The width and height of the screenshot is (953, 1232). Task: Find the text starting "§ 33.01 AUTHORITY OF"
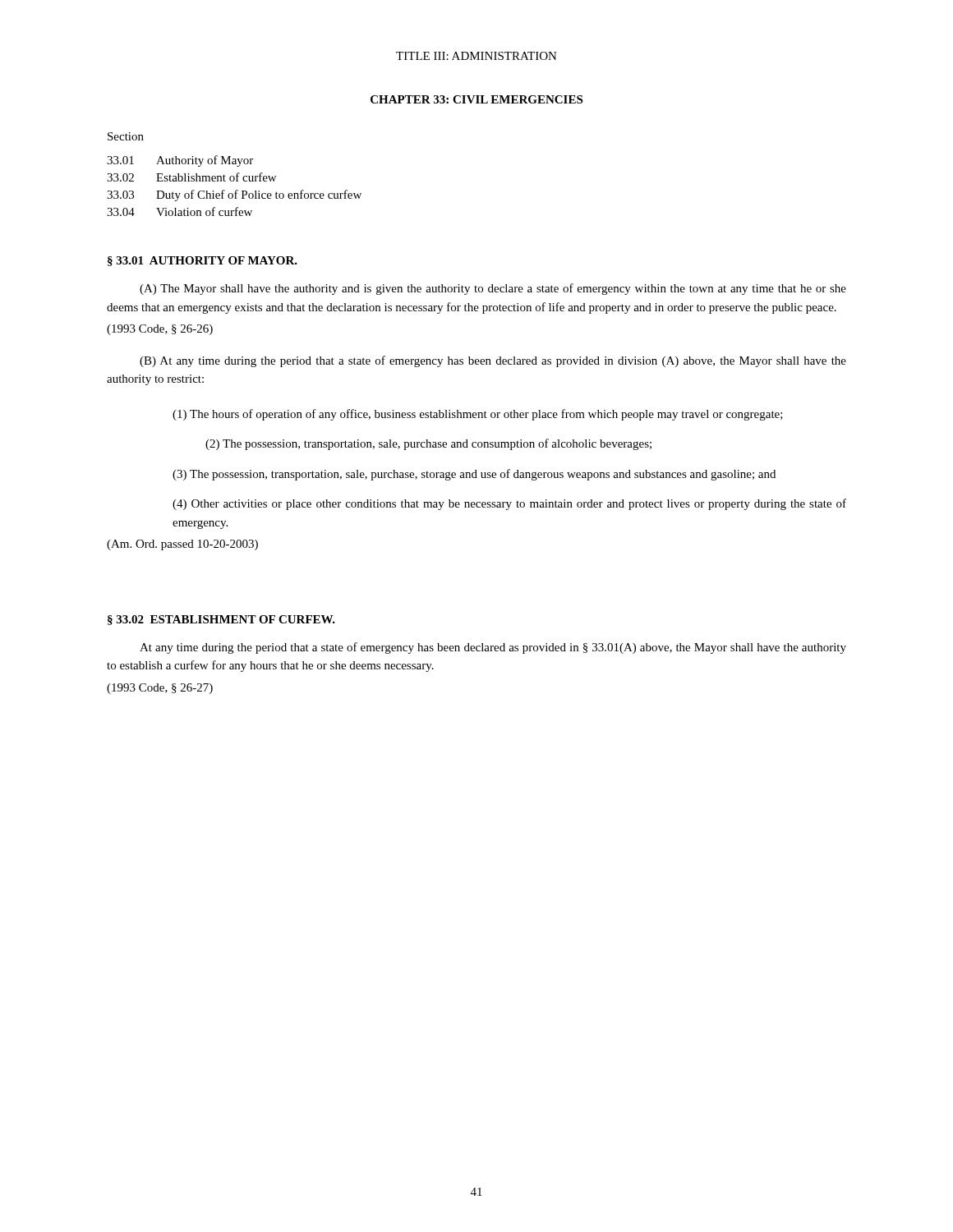(202, 260)
